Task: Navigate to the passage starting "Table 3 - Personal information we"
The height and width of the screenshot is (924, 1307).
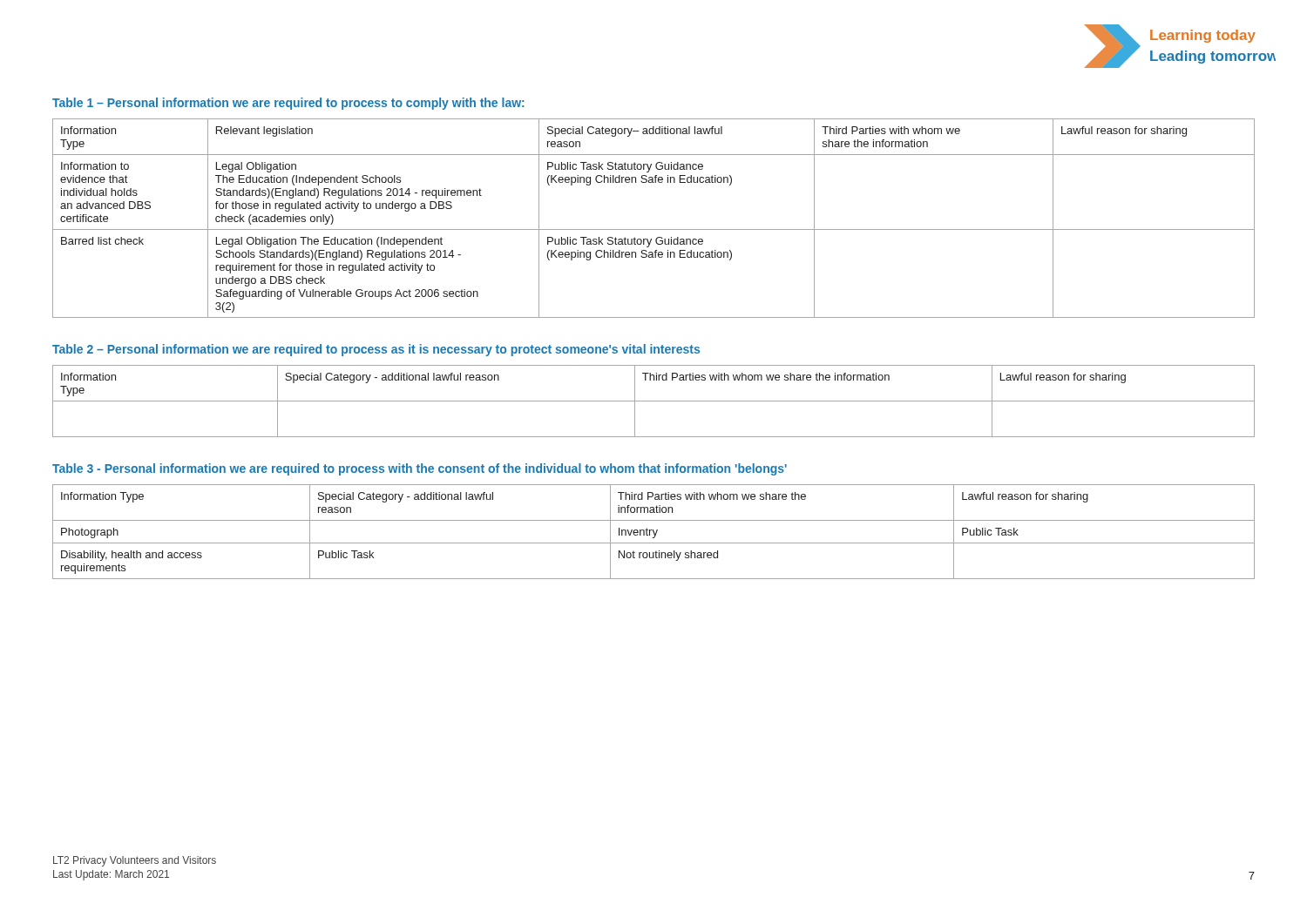Action: pyautogui.click(x=420, y=469)
